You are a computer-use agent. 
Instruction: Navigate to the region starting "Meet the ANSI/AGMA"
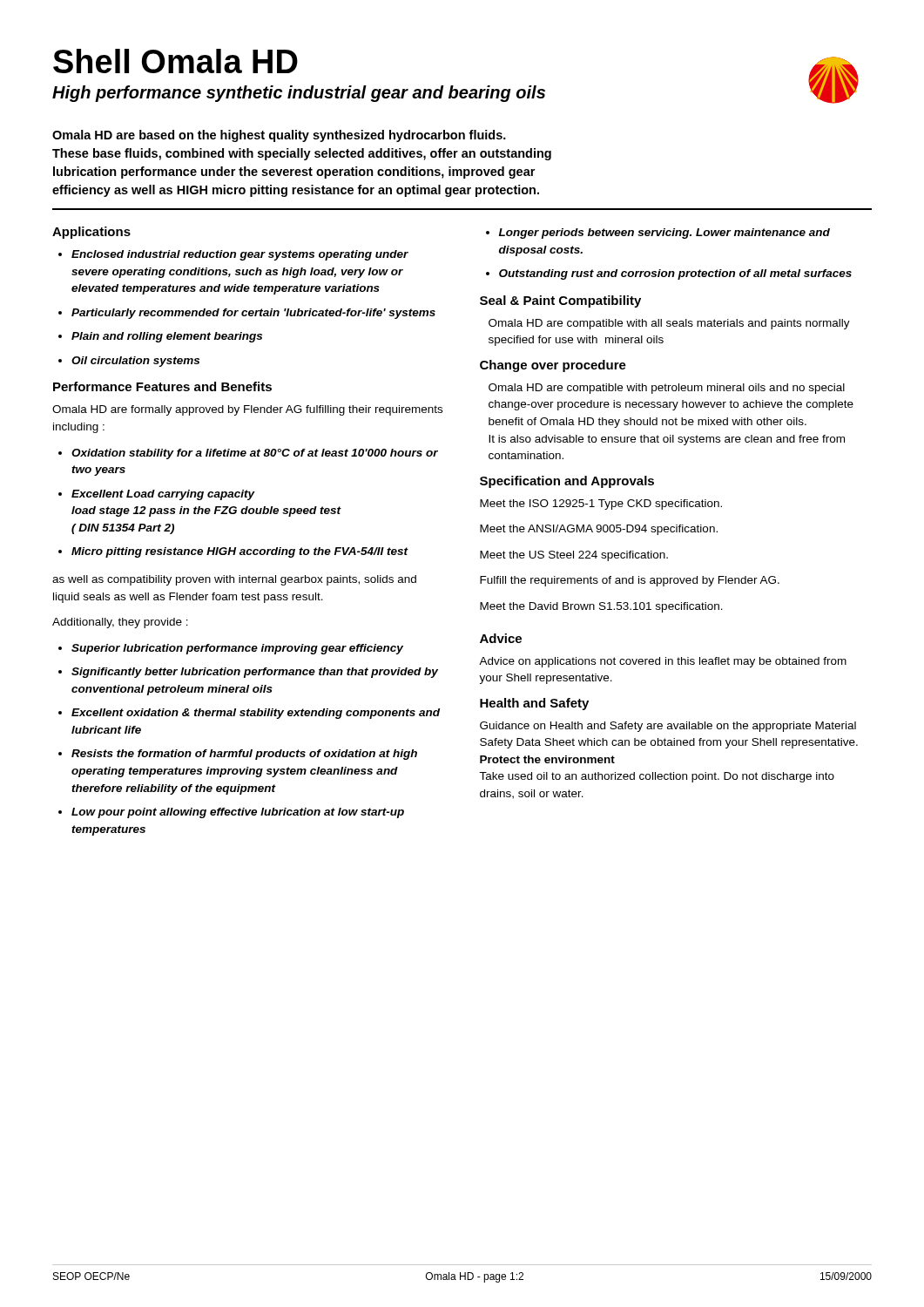pyautogui.click(x=599, y=529)
